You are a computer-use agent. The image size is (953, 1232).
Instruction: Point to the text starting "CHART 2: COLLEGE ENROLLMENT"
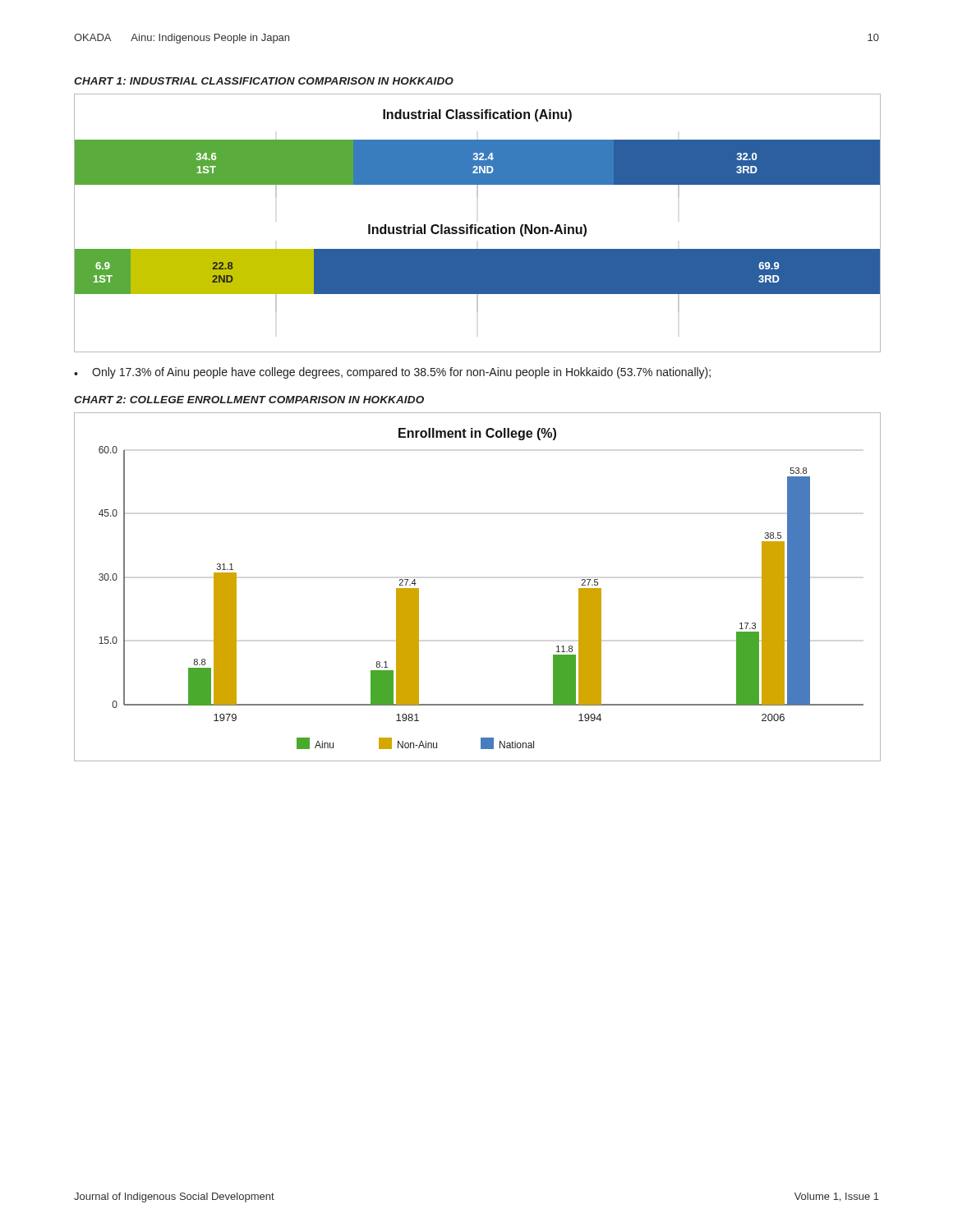click(x=249, y=400)
